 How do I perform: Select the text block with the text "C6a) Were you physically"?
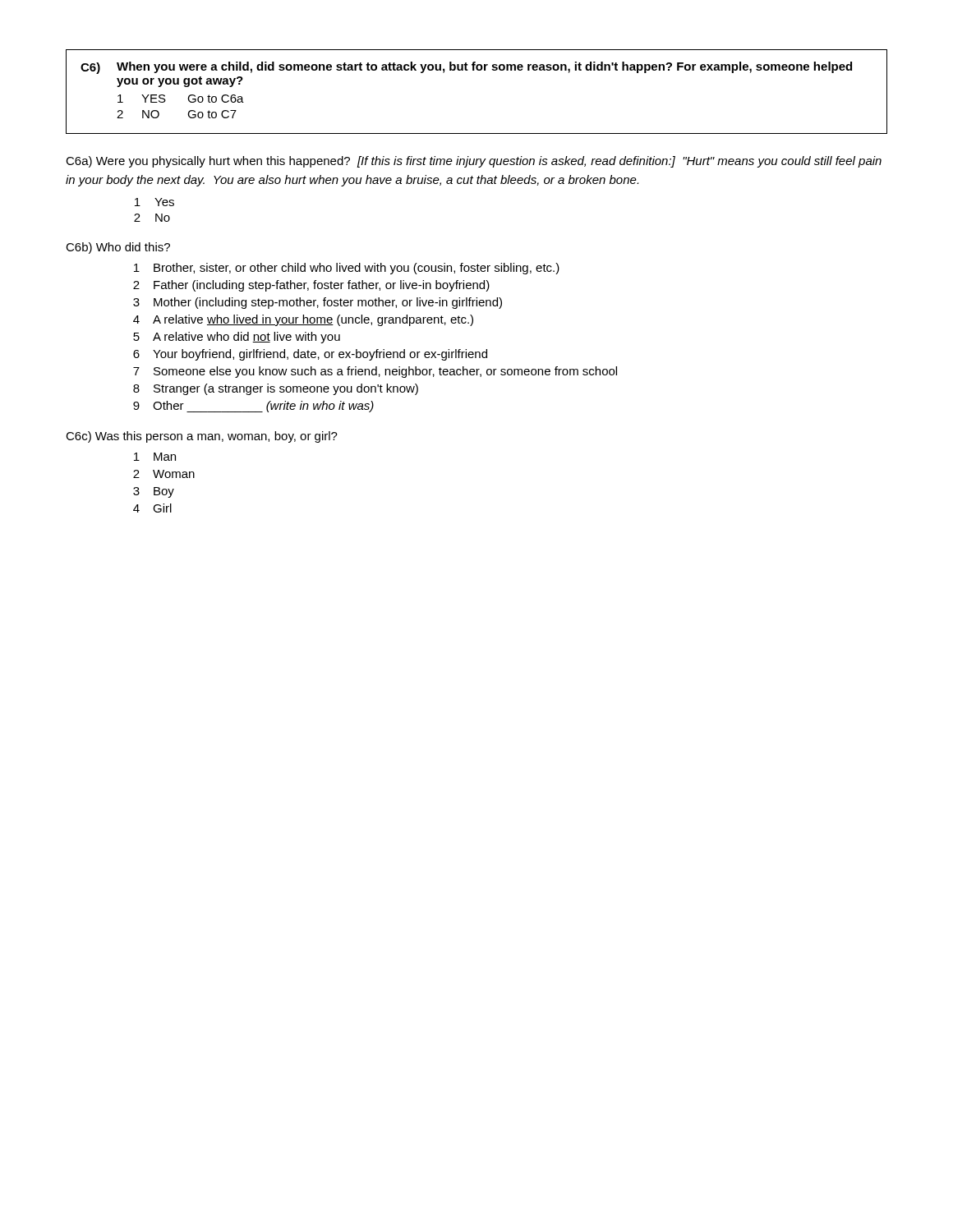[476, 188]
